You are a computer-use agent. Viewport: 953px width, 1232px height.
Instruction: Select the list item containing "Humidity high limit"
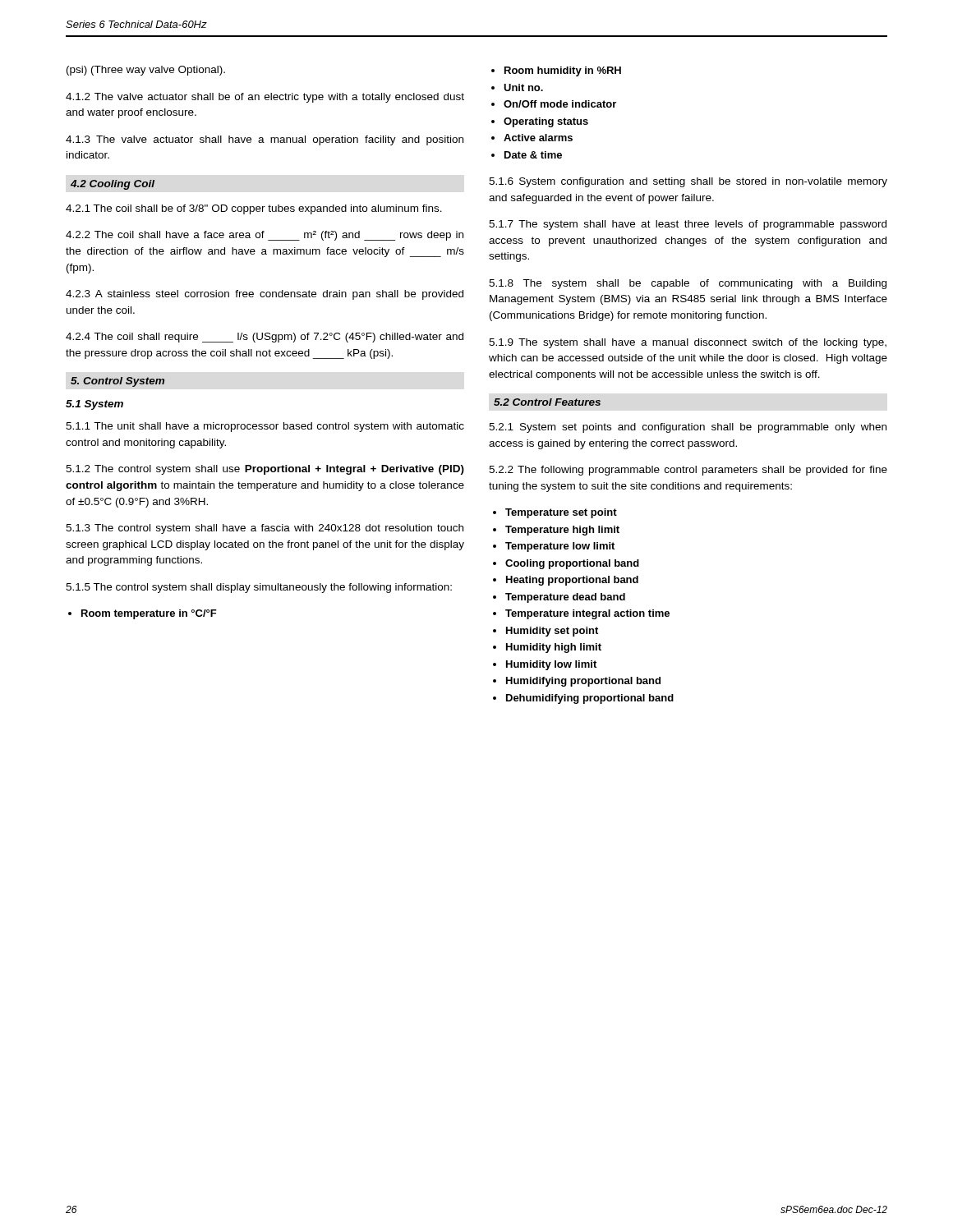[x=553, y=647]
